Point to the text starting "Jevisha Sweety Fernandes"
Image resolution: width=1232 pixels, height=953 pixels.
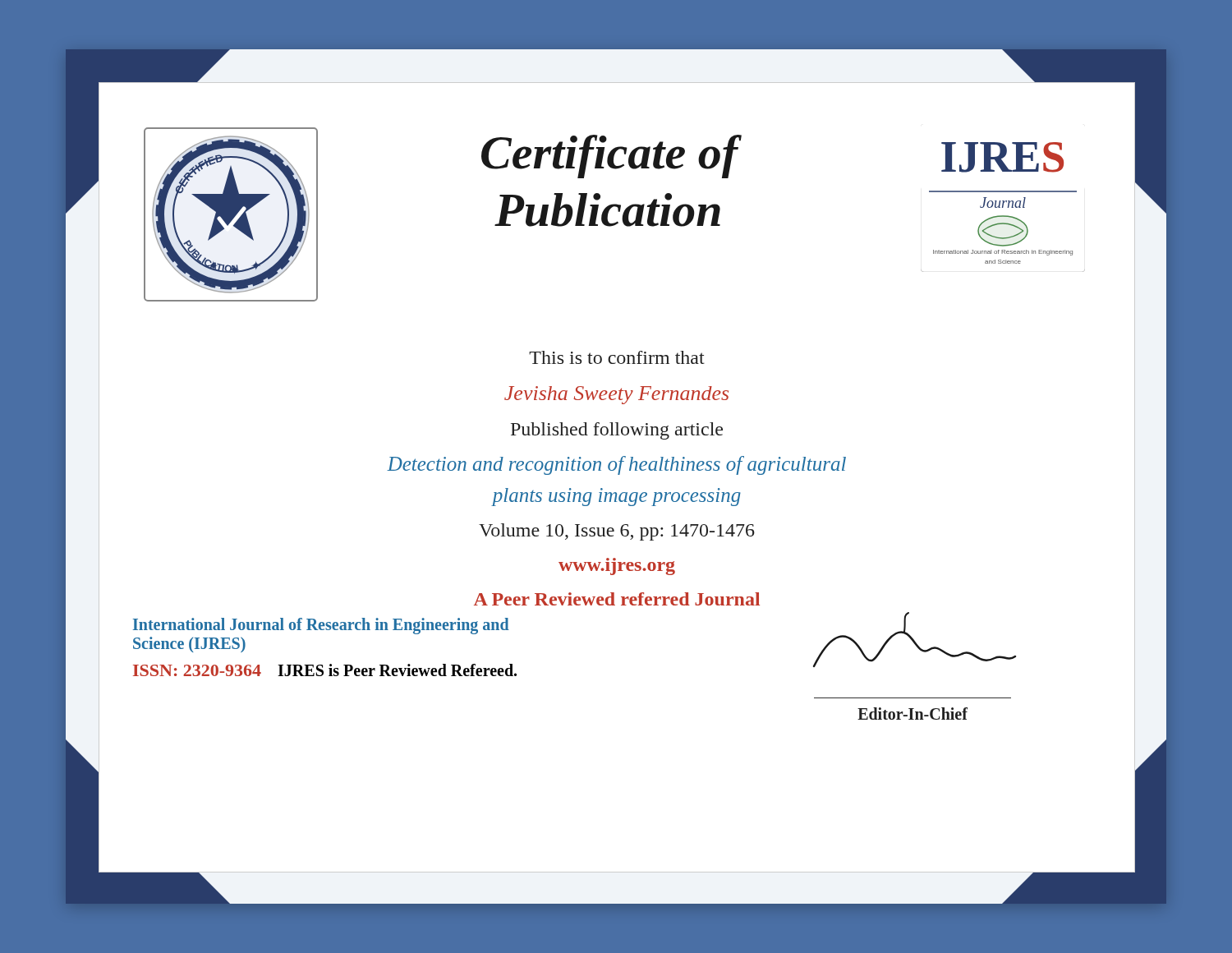(617, 393)
